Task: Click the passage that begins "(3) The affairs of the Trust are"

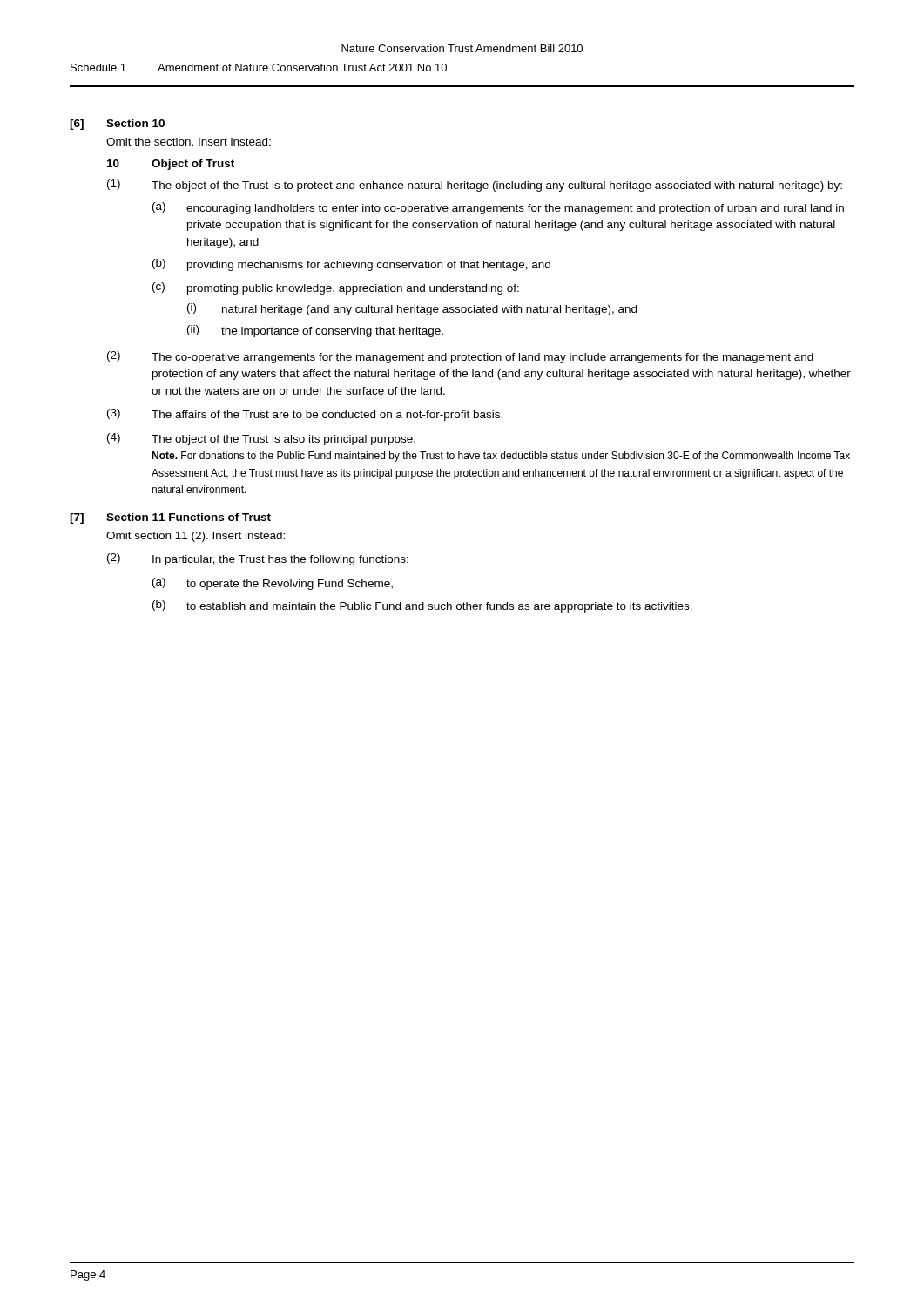Action: 480,415
